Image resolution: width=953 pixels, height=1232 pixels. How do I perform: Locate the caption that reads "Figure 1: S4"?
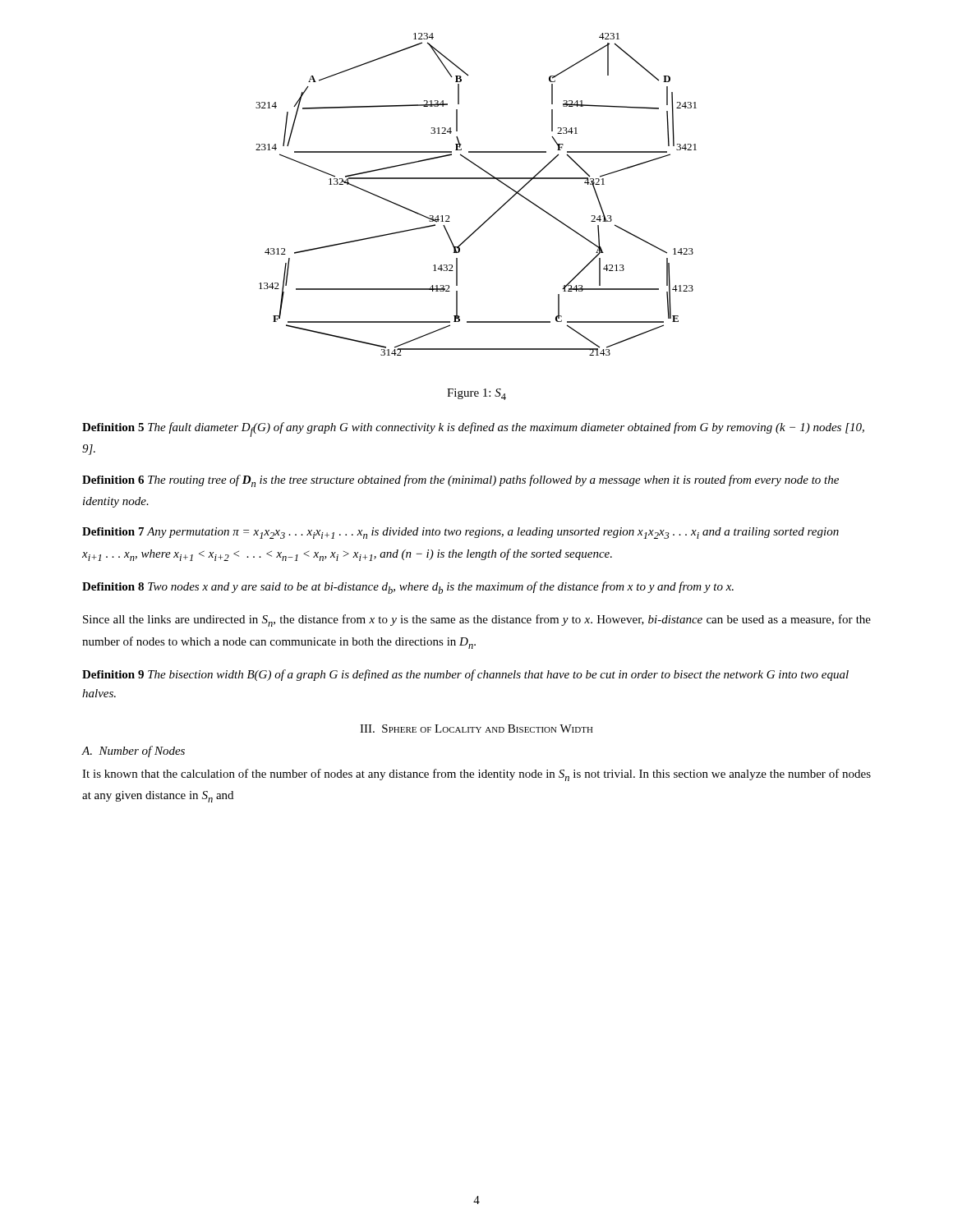pyautogui.click(x=476, y=394)
